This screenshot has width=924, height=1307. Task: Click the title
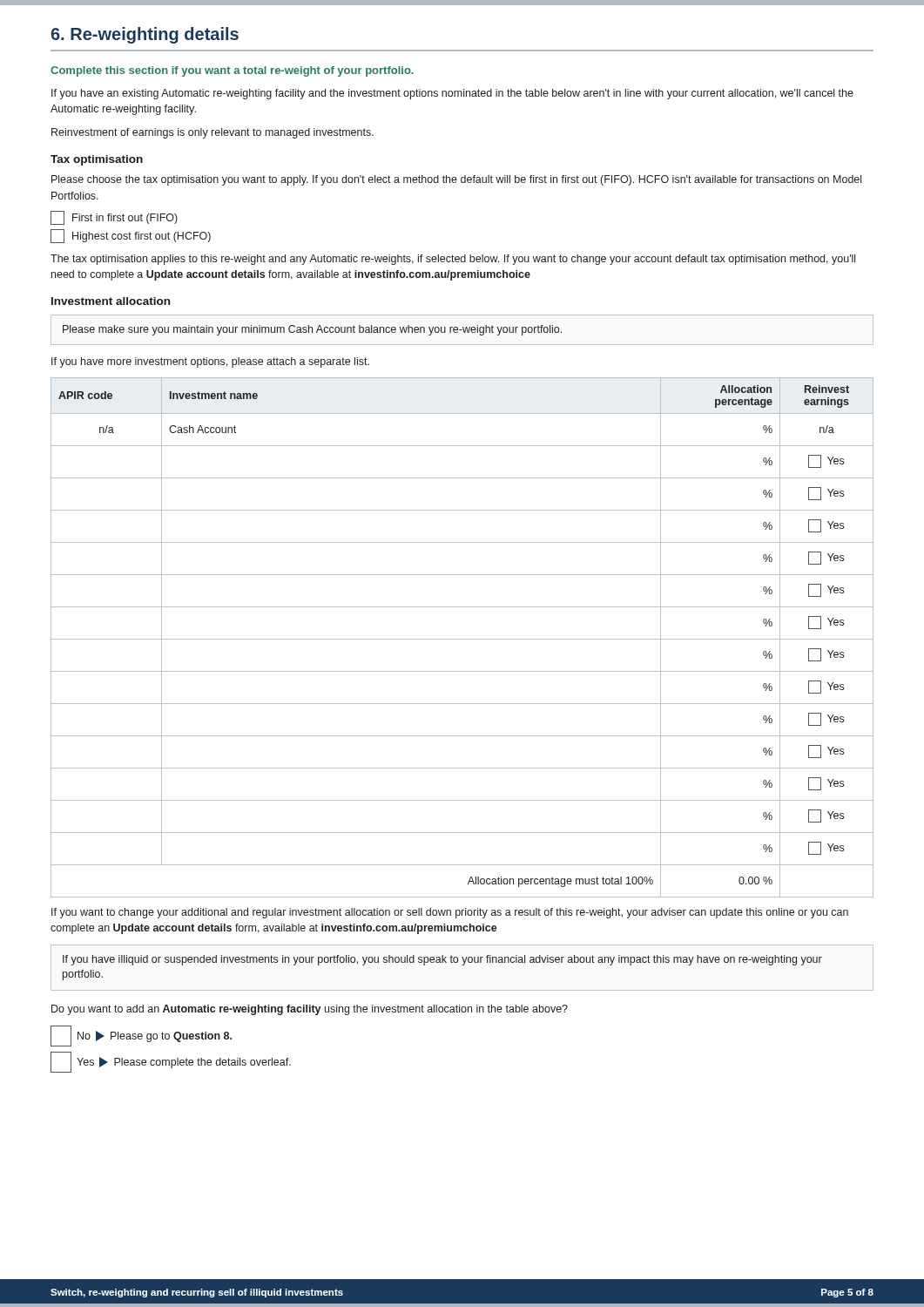(462, 38)
